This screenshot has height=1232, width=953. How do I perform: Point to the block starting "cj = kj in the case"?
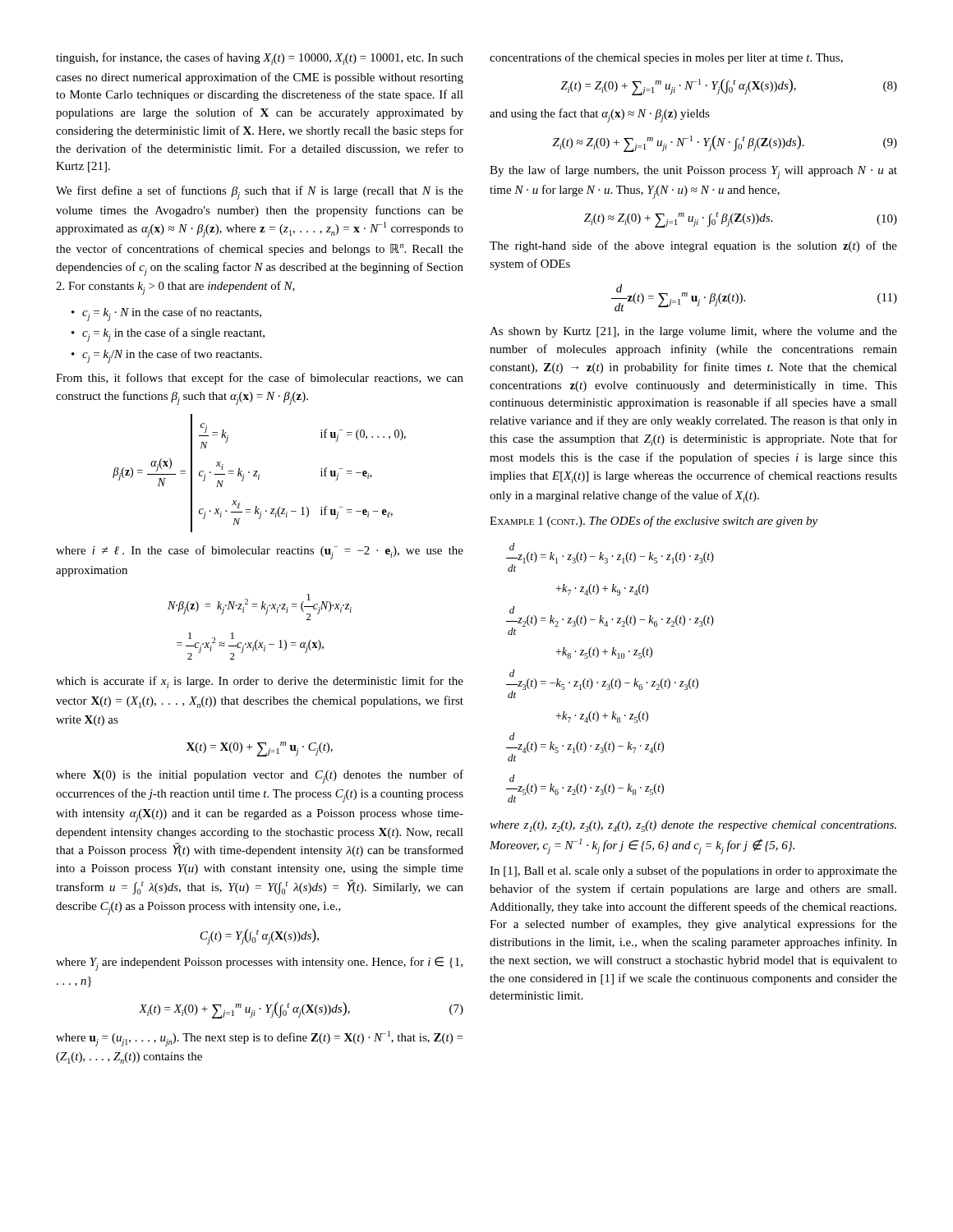pyautogui.click(x=174, y=334)
